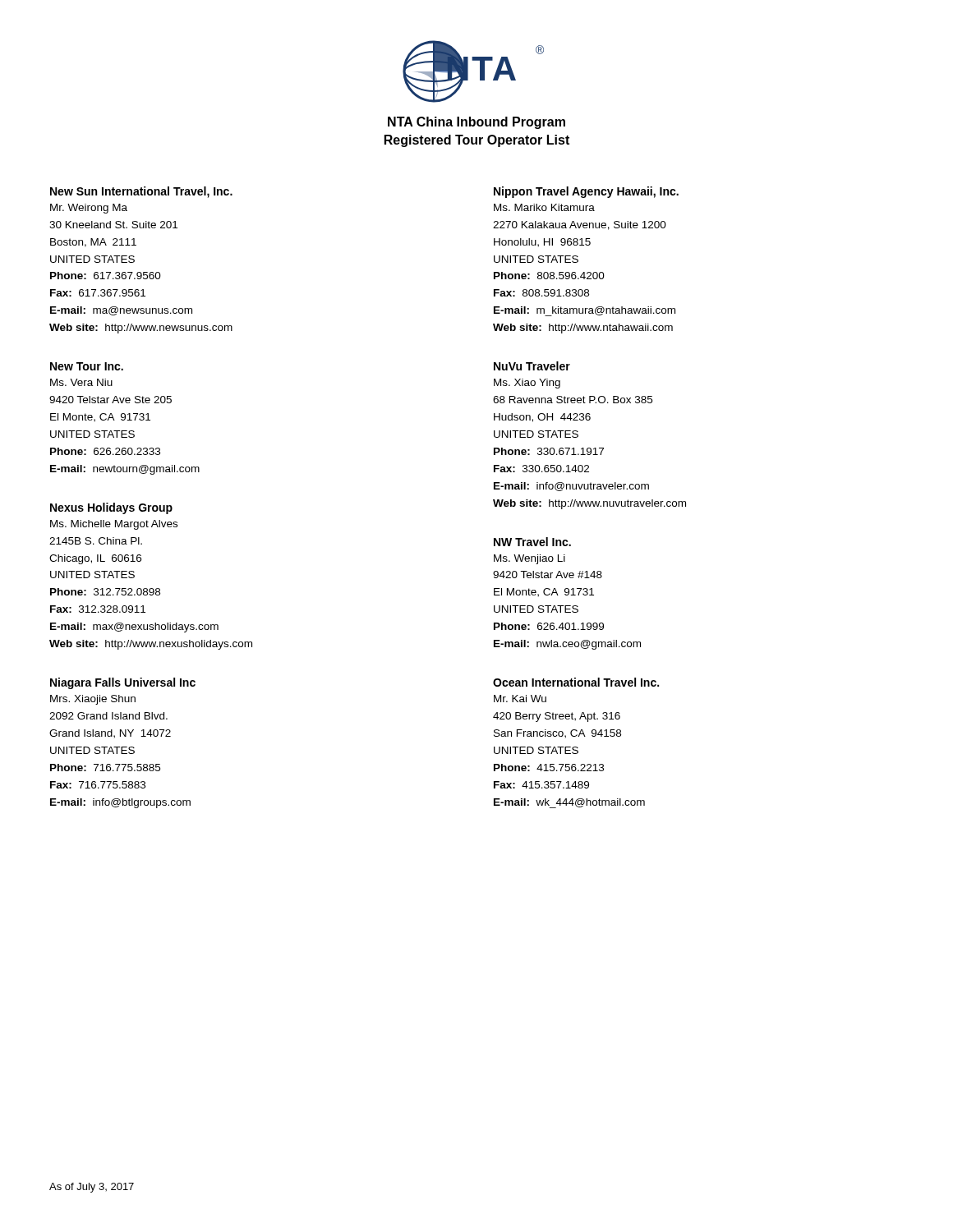Click the passage that begins "Ocean International Travel Inc. Mr. Kai"
The image size is (953, 1232).
[x=576, y=682]
